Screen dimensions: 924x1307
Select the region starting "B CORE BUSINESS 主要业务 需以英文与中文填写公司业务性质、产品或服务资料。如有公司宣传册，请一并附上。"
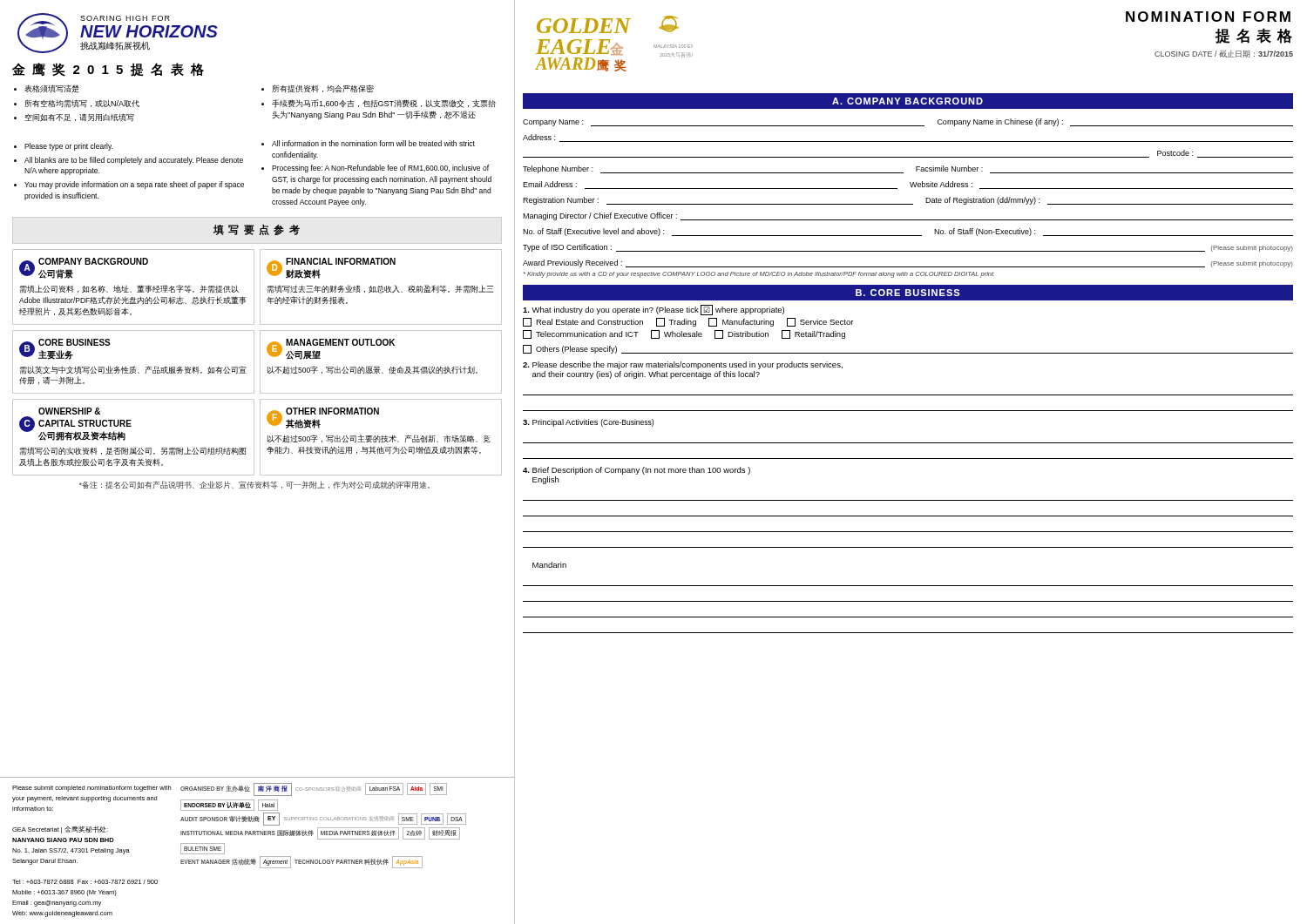(x=133, y=362)
